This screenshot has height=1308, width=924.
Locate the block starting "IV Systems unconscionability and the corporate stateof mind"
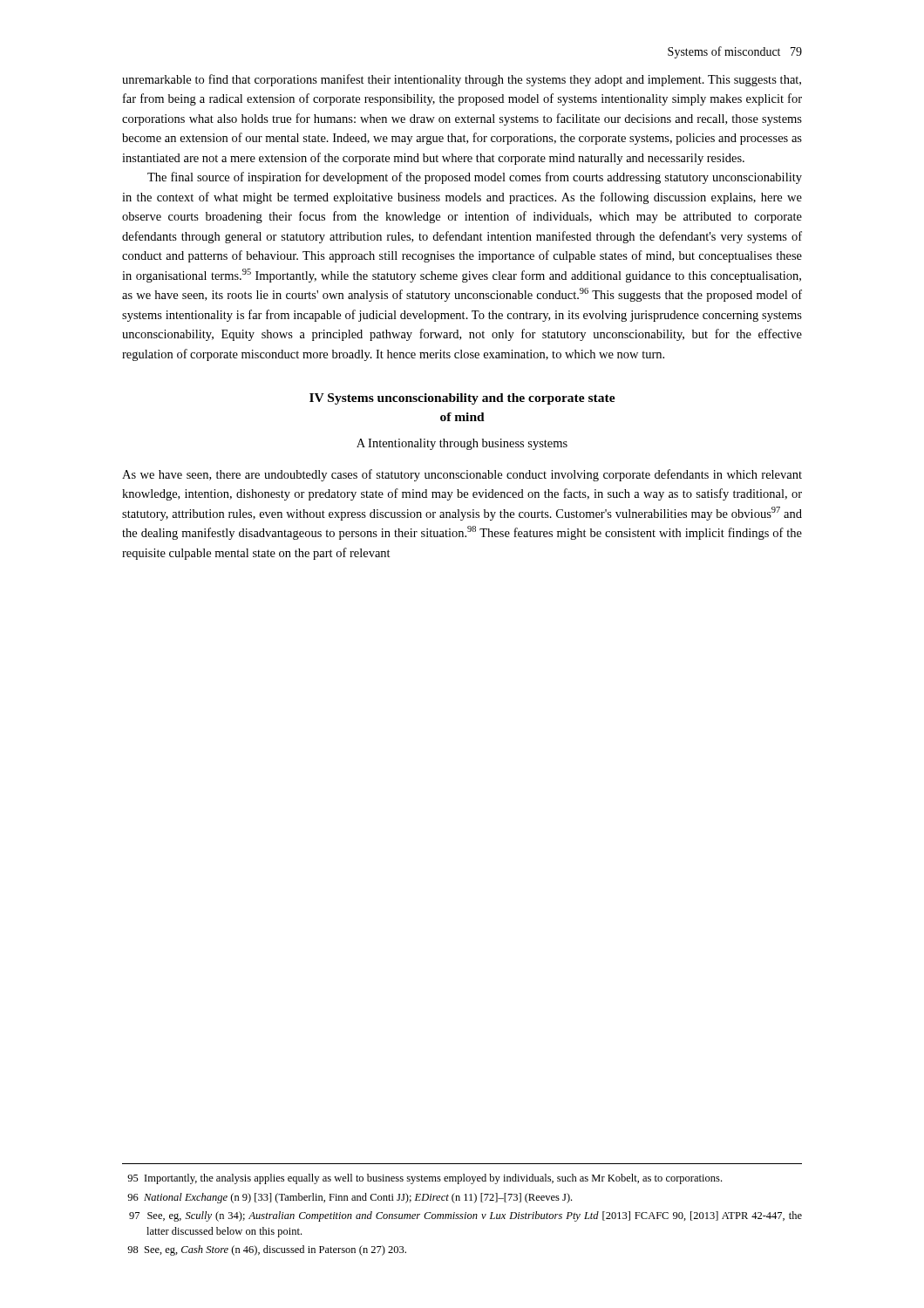point(462,407)
